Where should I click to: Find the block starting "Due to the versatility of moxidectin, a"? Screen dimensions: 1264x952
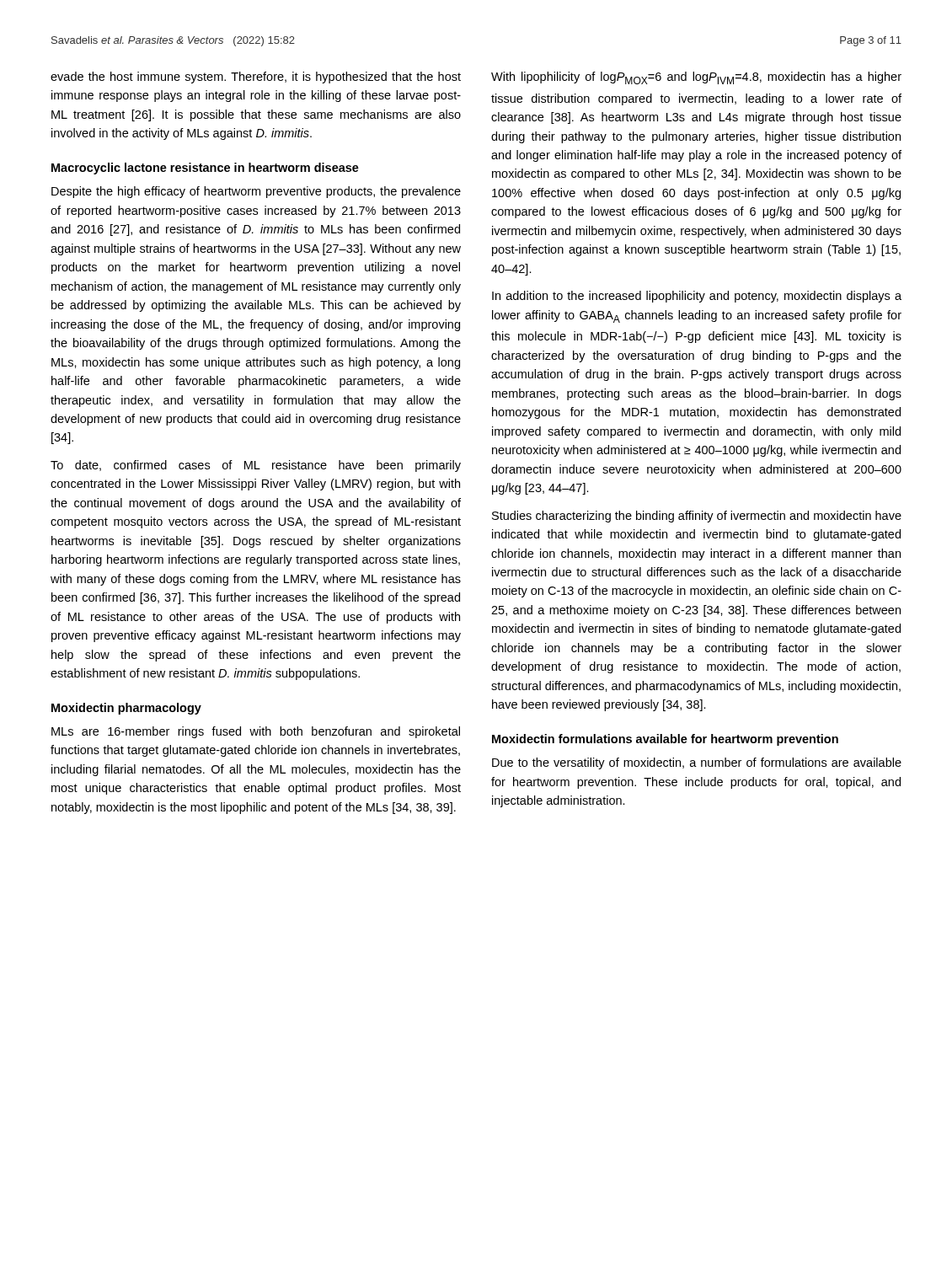pyautogui.click(x=696, y=782)
